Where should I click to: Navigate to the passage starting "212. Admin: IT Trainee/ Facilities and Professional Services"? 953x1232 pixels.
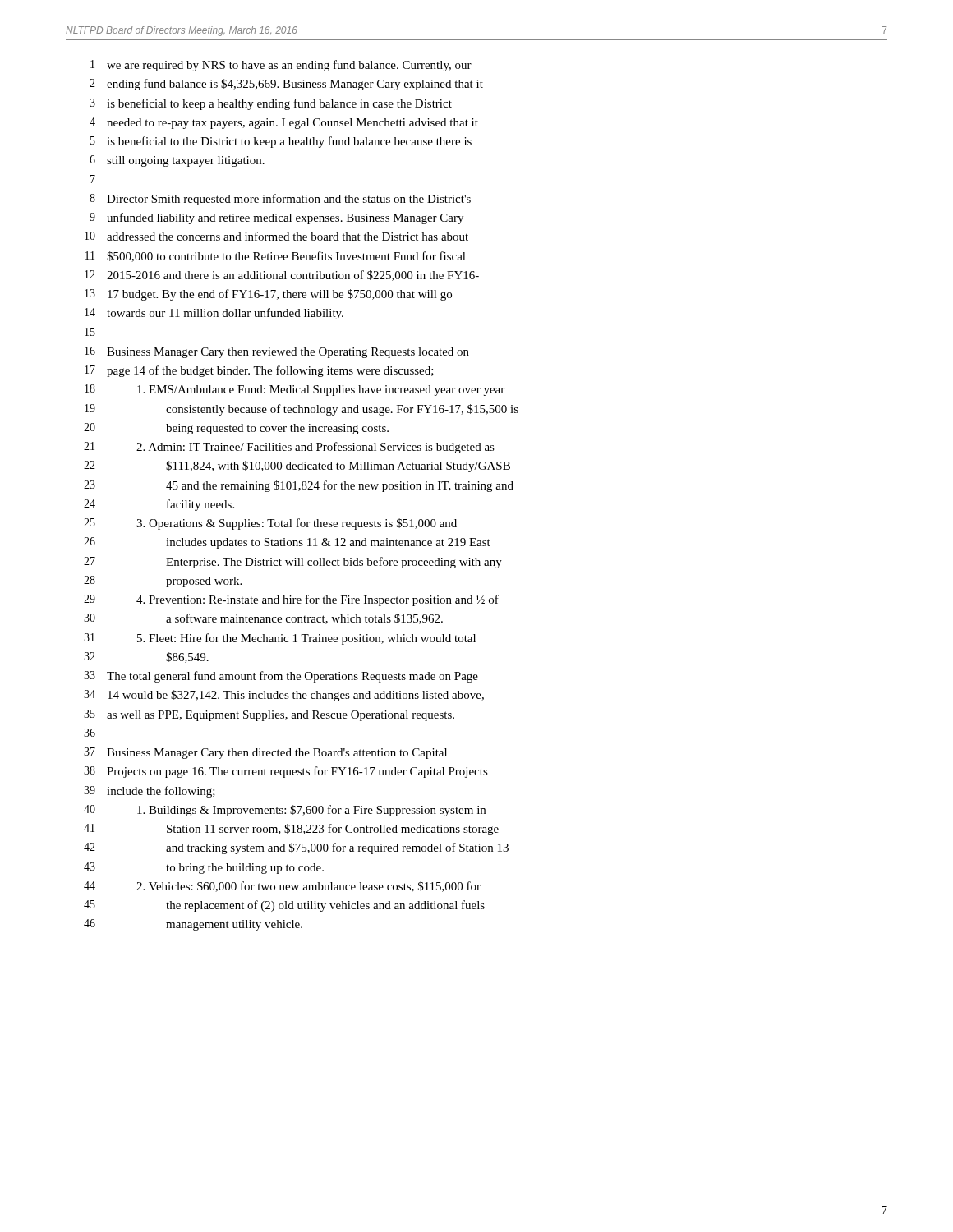coord(476,476)
